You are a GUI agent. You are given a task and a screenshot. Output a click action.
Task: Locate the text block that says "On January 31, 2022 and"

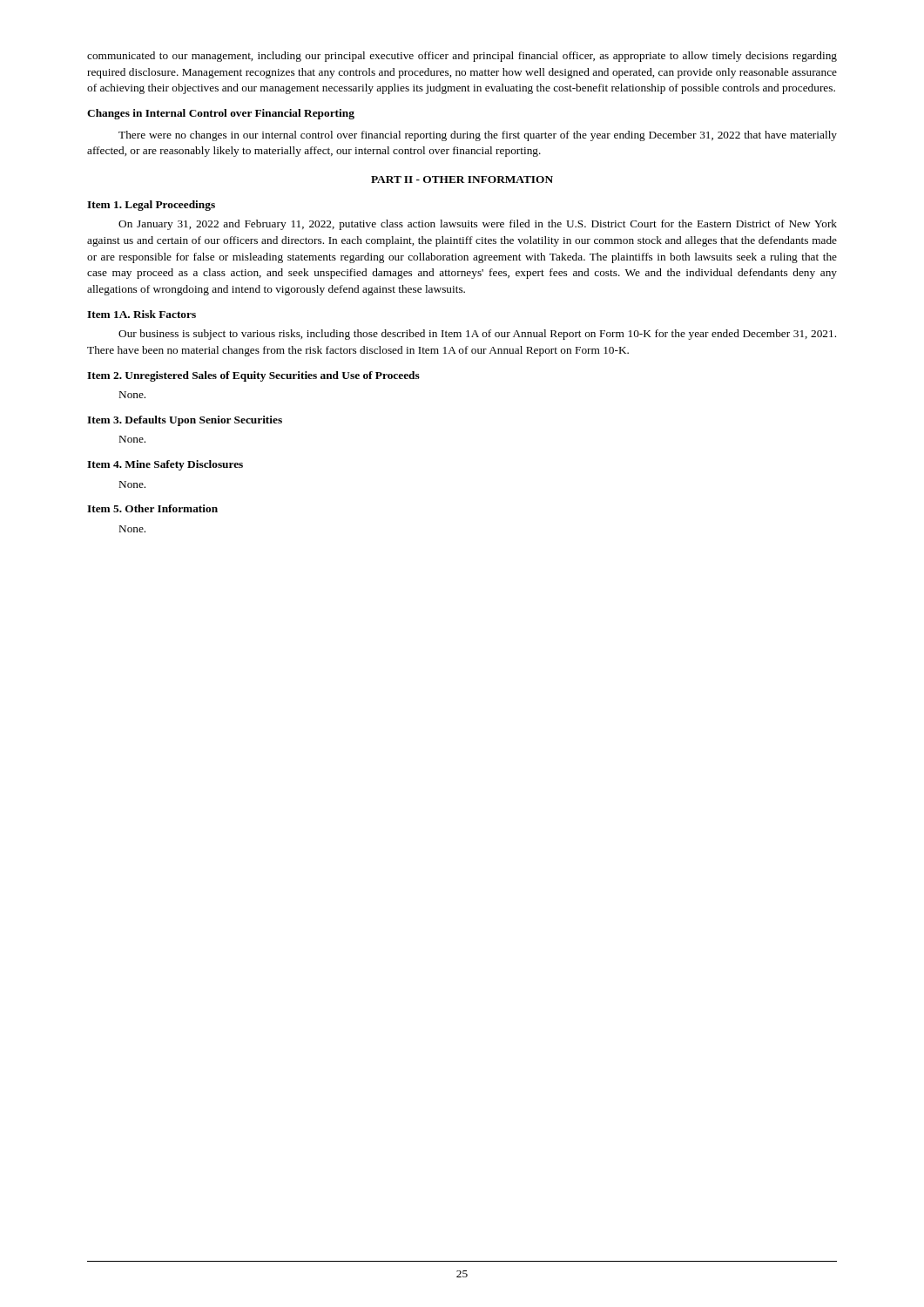[462, 257]
